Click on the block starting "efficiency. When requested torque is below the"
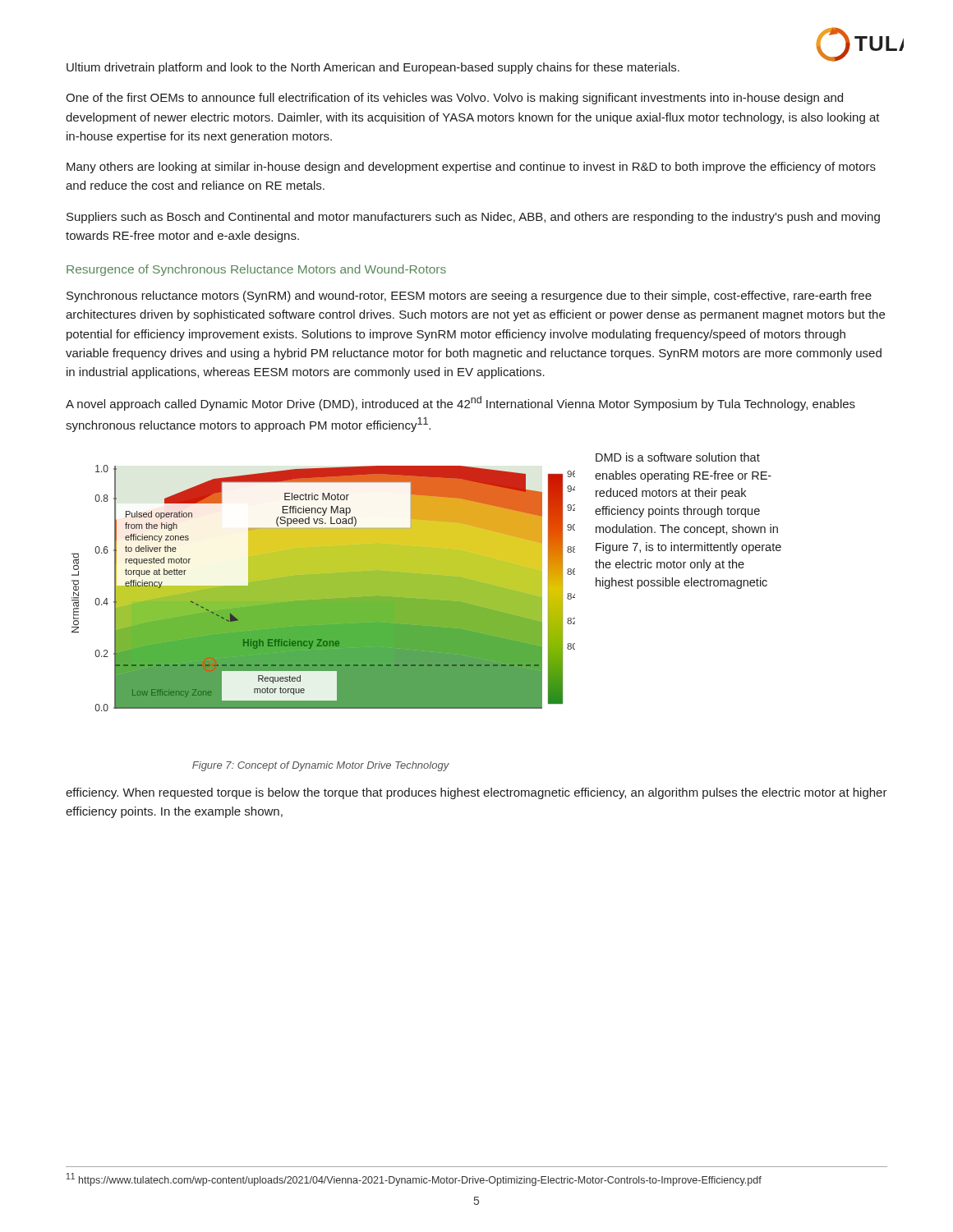This screenshot has height=1232, width=953. pos(476,802)
